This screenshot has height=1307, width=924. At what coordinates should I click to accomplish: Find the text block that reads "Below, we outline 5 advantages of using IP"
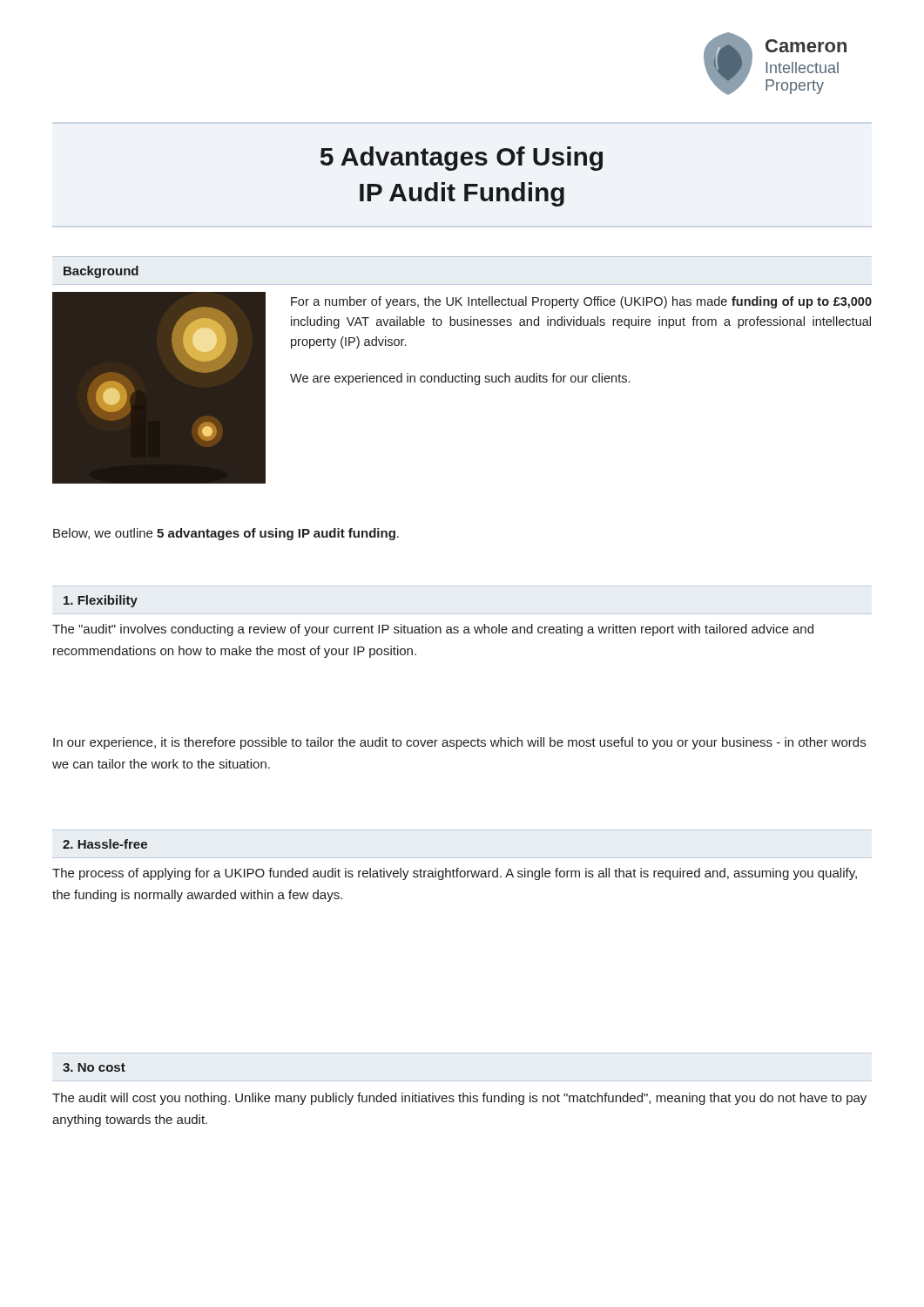[x=226, y=533]
